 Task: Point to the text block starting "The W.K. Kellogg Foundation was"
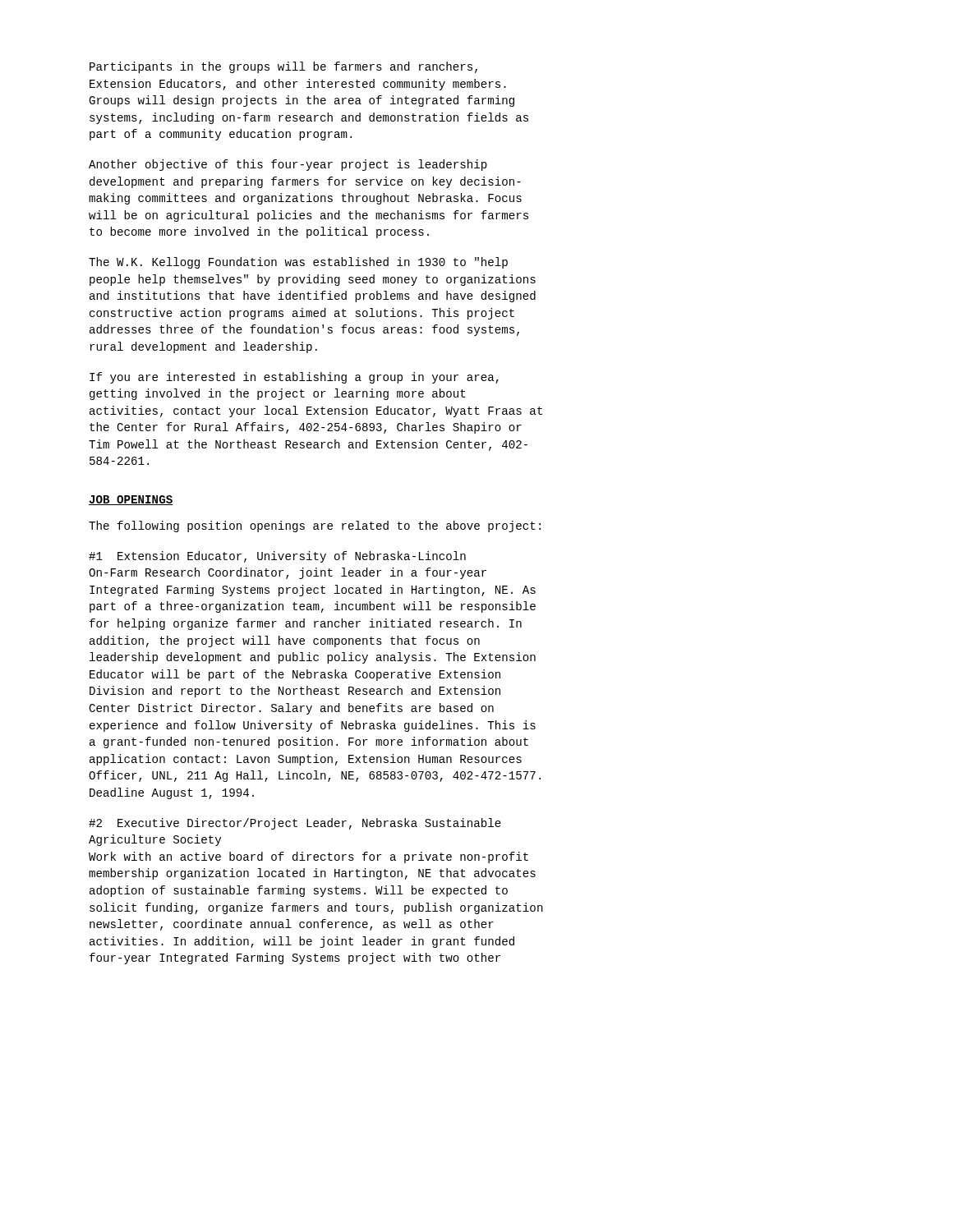pyautogui.click(x=313, y=305)
